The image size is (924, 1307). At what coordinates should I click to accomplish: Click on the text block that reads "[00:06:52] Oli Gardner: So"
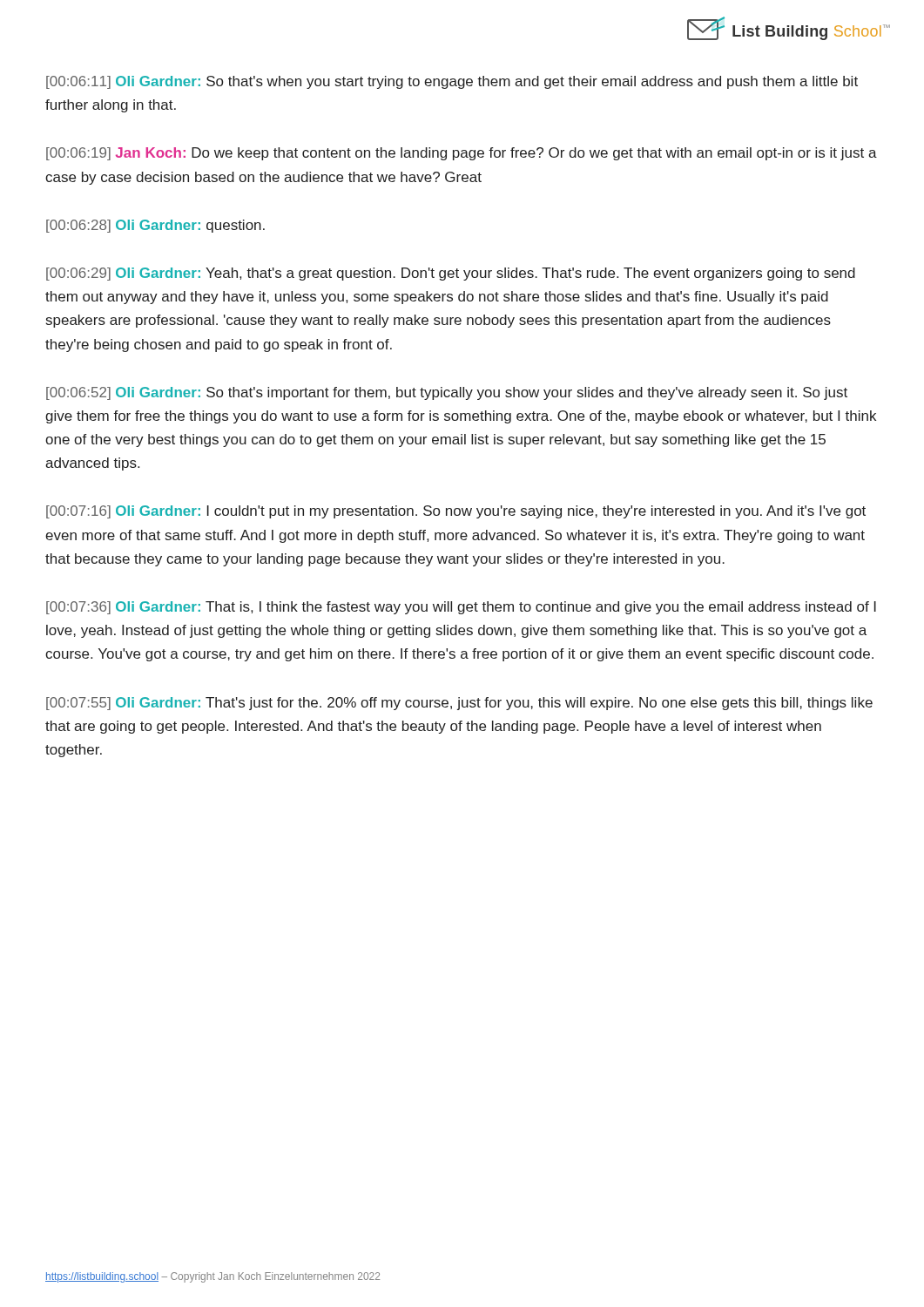click(461, 428)
